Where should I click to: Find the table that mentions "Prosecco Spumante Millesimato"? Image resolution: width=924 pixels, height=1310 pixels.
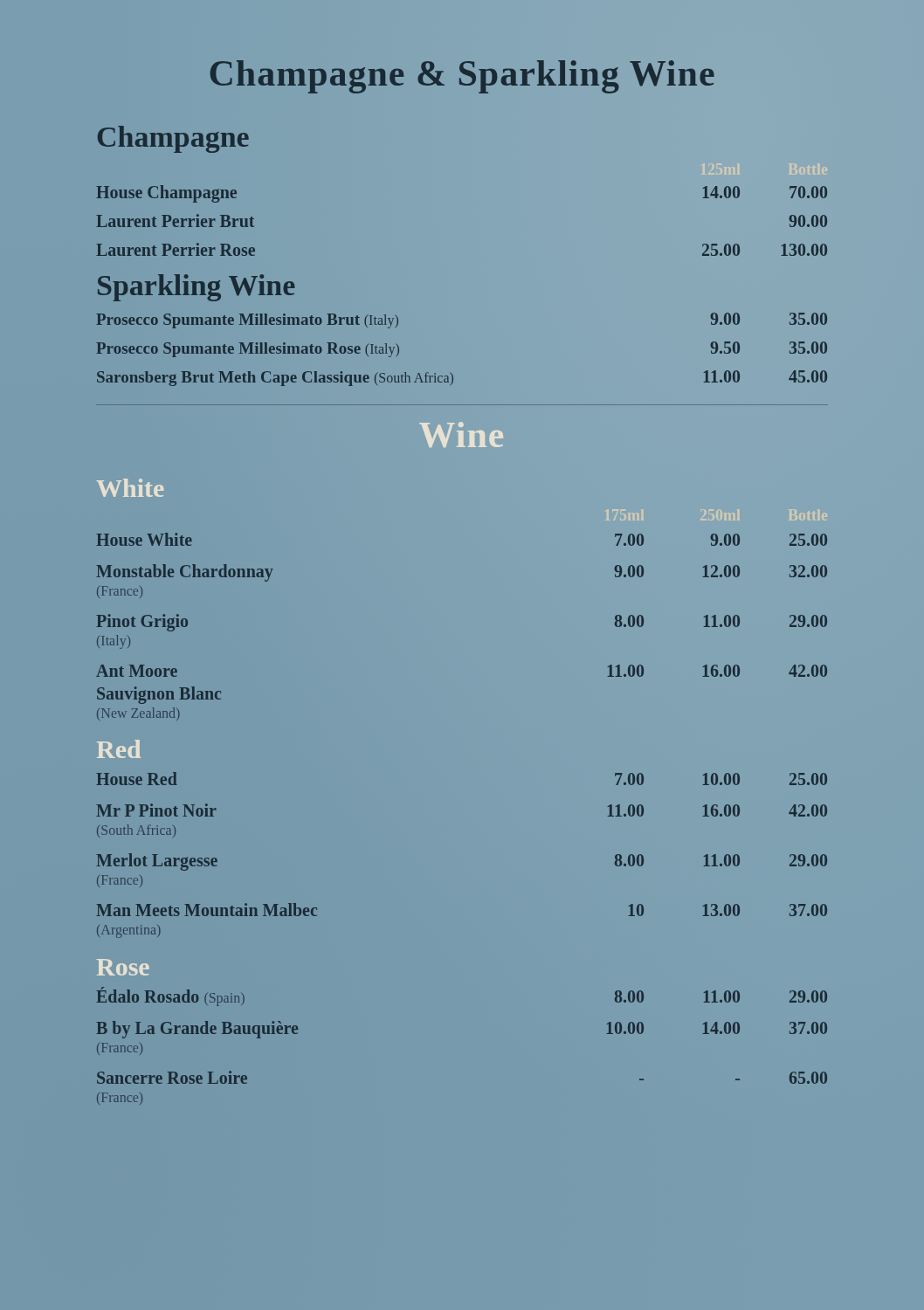pyautogui.click(x=462, y=348)
